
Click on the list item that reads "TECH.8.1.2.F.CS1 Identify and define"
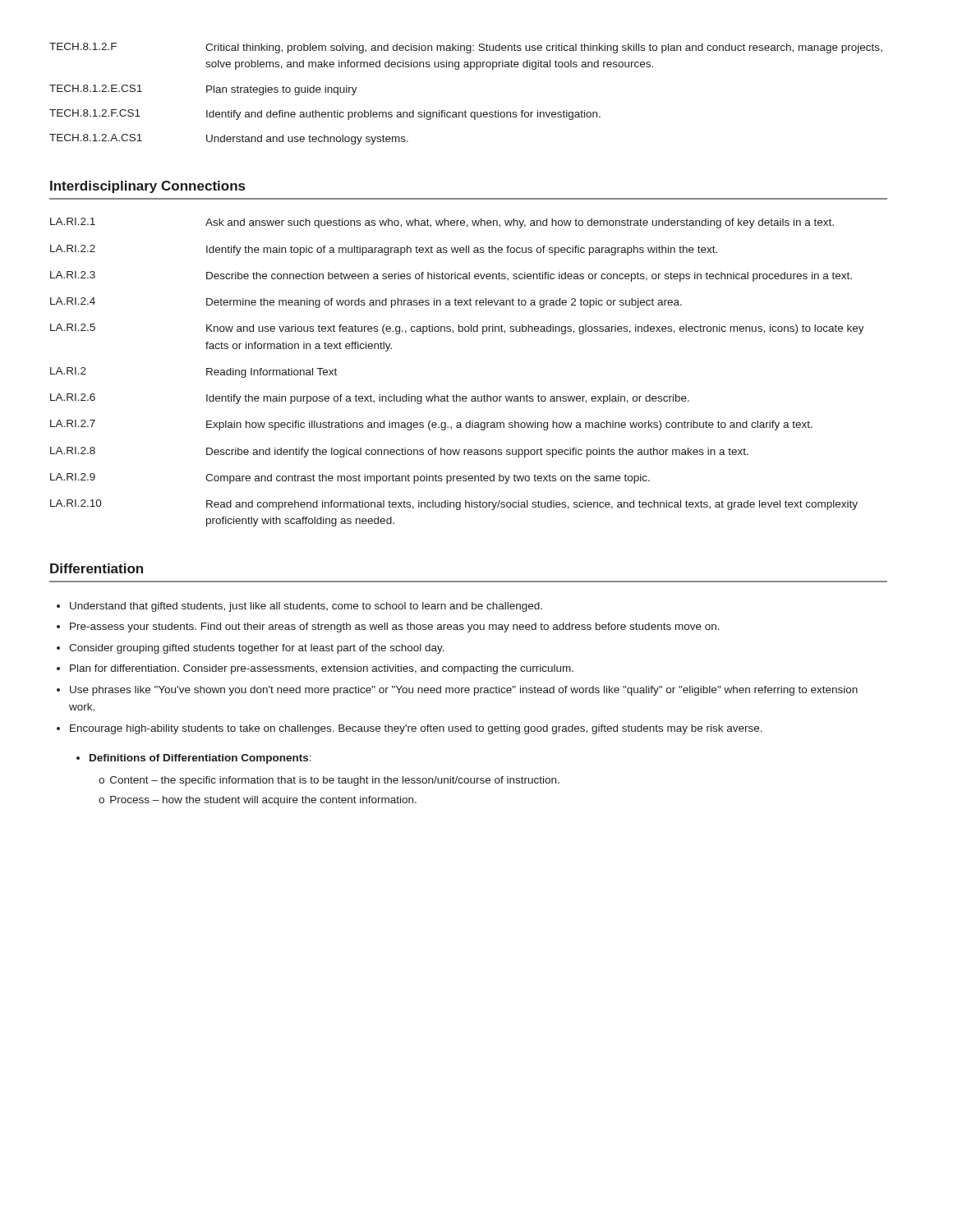(468, 114)
